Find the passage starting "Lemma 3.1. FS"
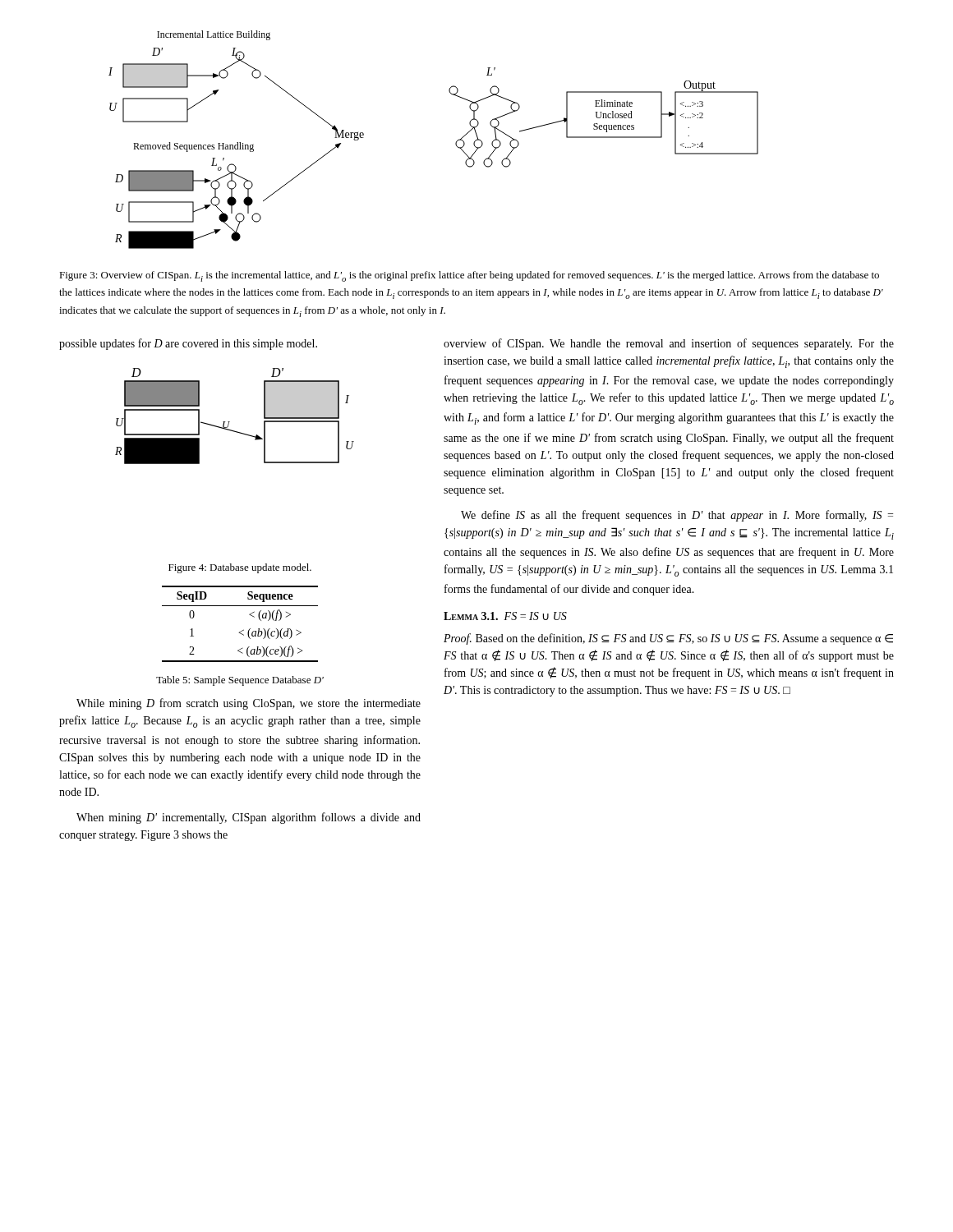953x1232 pixels. pos(505,617)
